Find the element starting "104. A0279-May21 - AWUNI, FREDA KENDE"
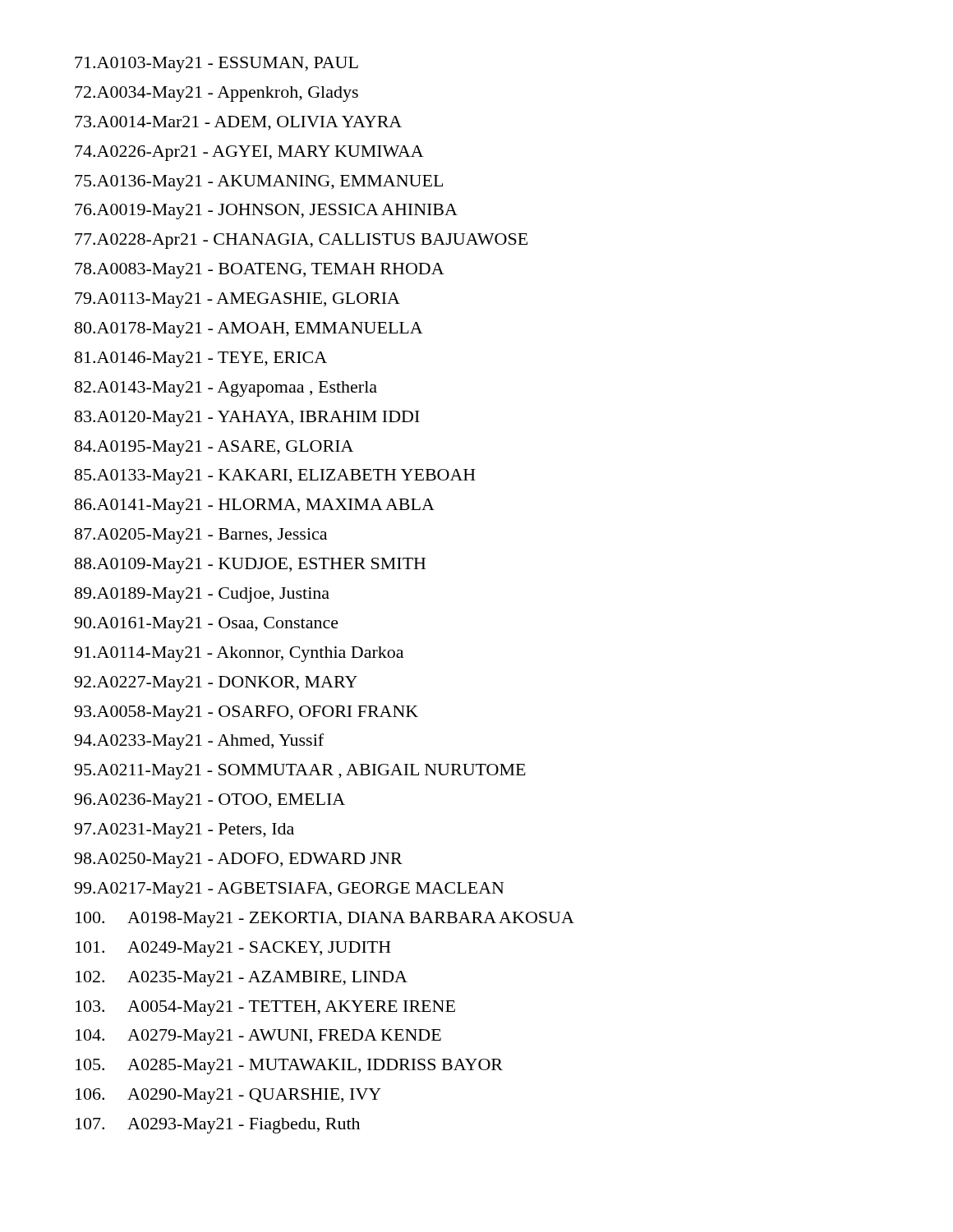Viewport: 953px width, 1232px height. (258, 1035)
